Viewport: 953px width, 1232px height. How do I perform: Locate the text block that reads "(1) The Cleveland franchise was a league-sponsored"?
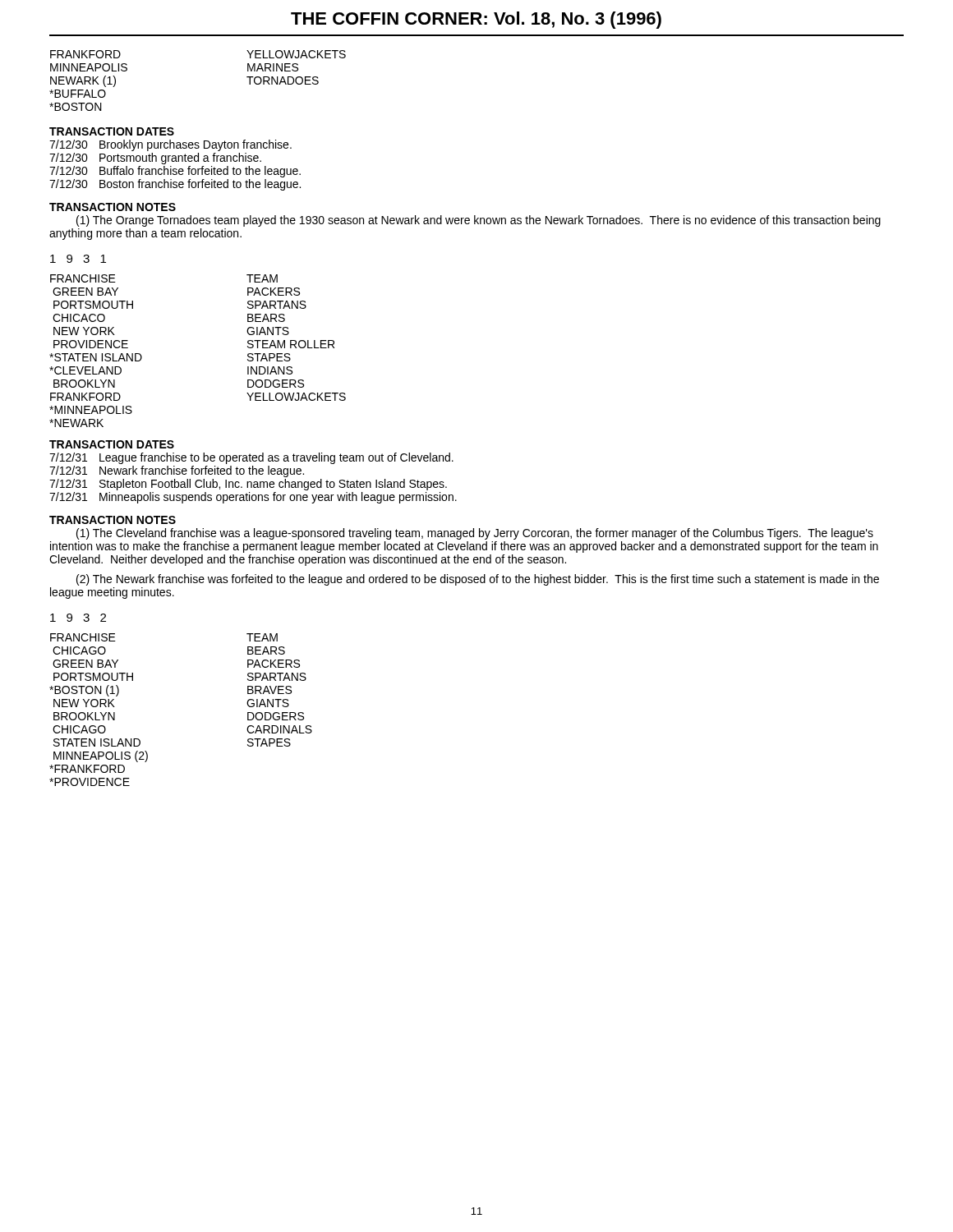coord(476,563)
